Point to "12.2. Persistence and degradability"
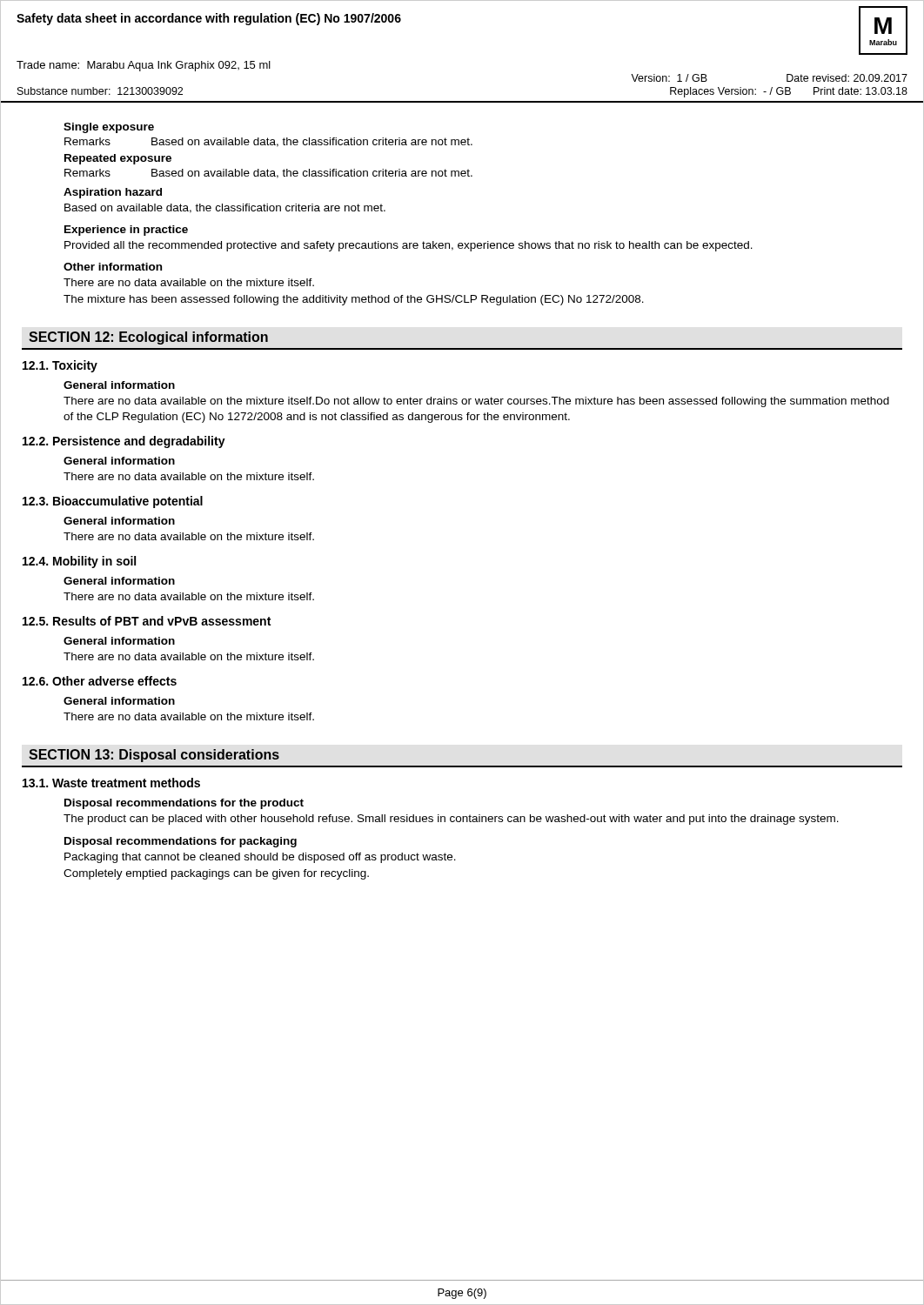This screenshot has height=1305, width=924. (x=123, y=441)
